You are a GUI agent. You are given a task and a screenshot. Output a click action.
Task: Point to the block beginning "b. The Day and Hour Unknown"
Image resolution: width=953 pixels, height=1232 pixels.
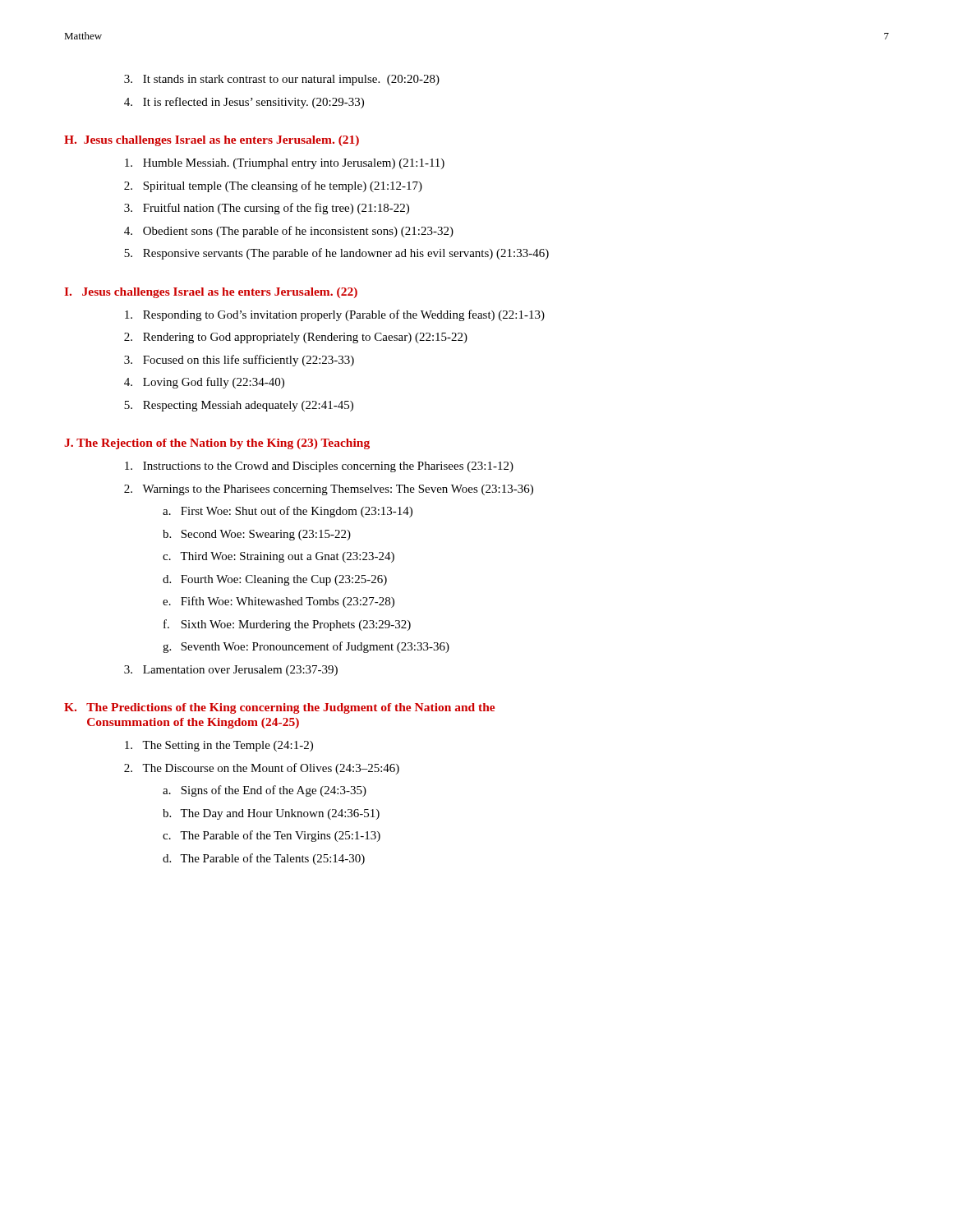pos(271,813)
